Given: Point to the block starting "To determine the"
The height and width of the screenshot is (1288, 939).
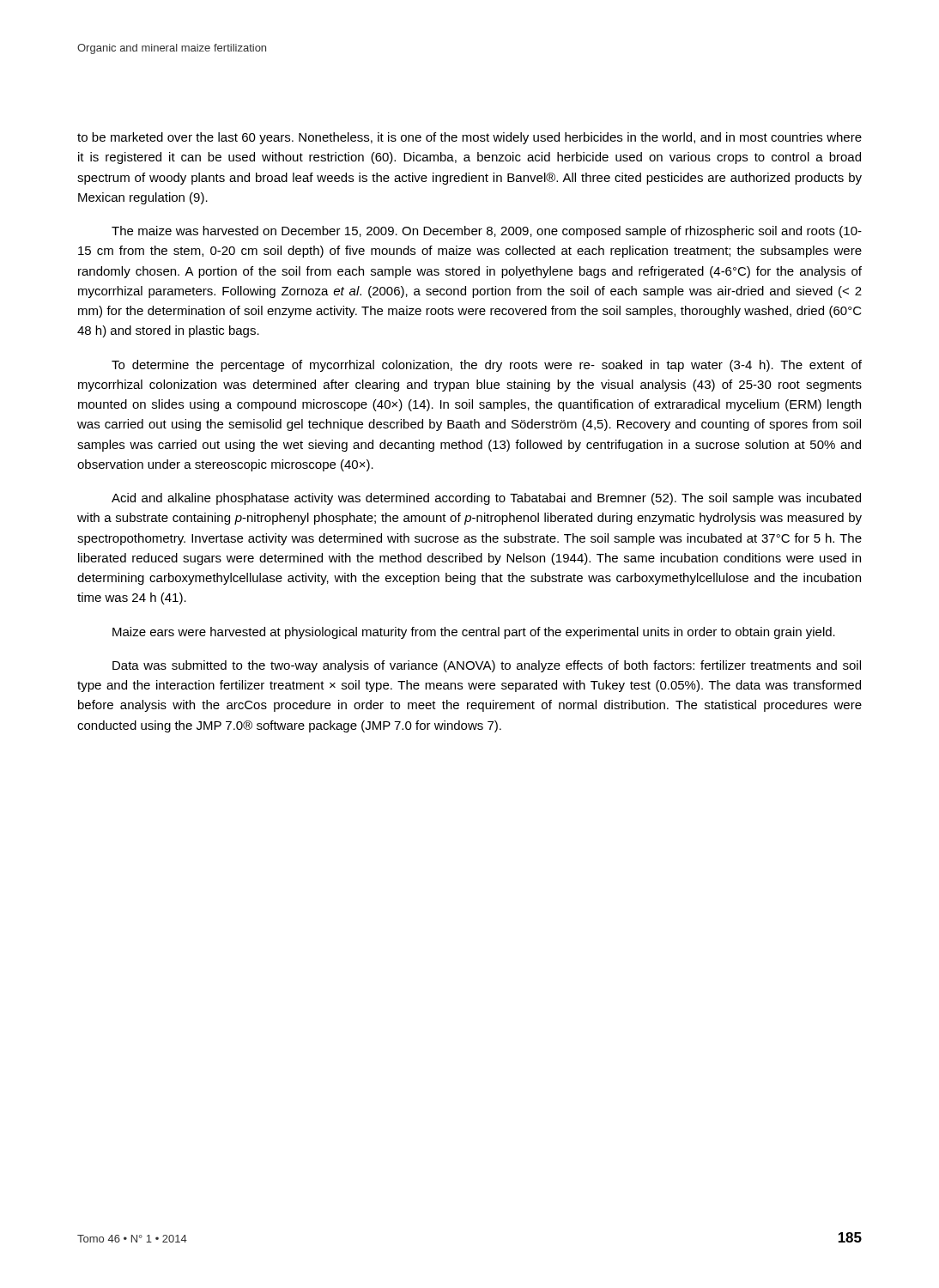Looking at the screenshot, I should (470, 414).
